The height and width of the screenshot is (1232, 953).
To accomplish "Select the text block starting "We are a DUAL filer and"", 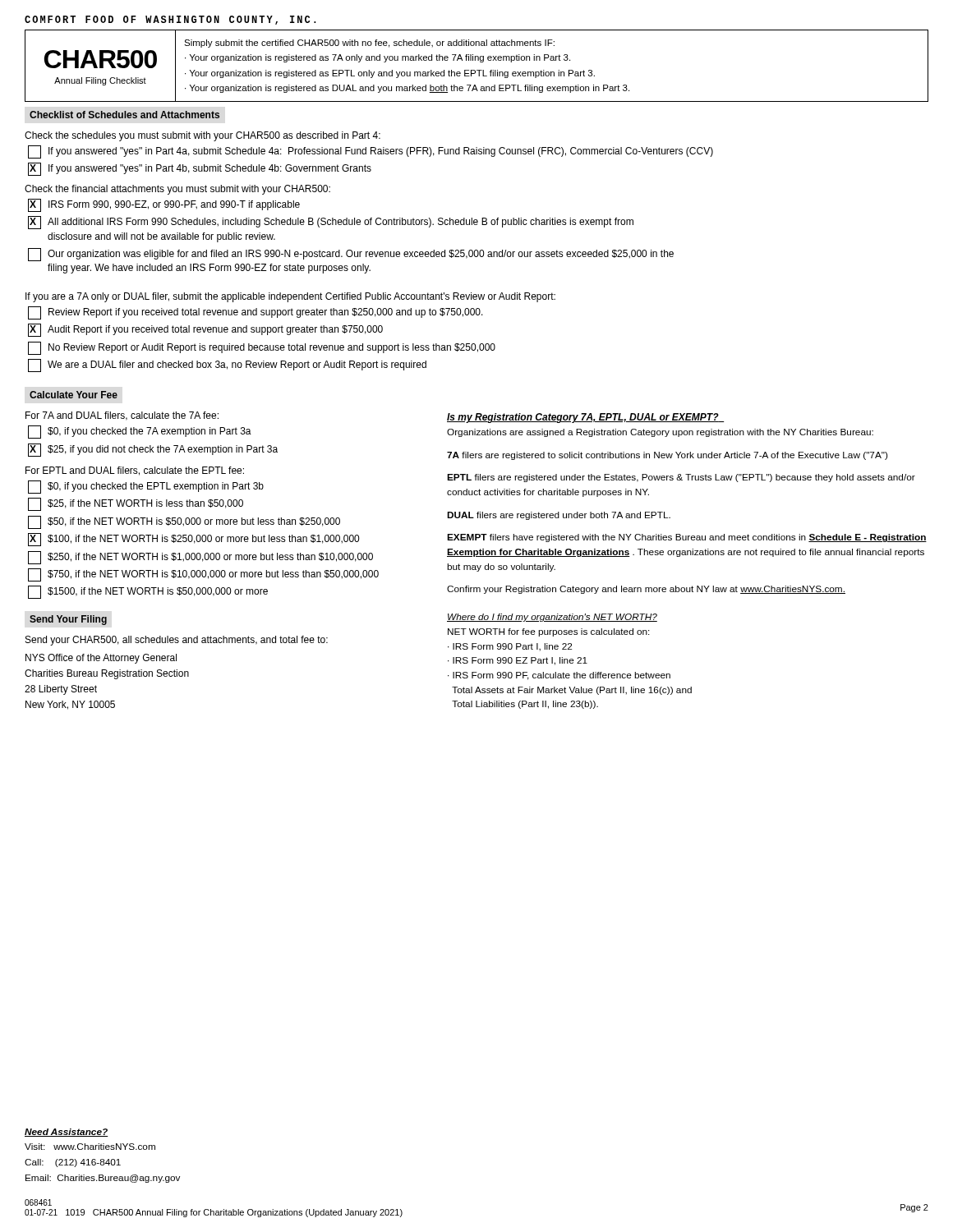I will [227, 365].
